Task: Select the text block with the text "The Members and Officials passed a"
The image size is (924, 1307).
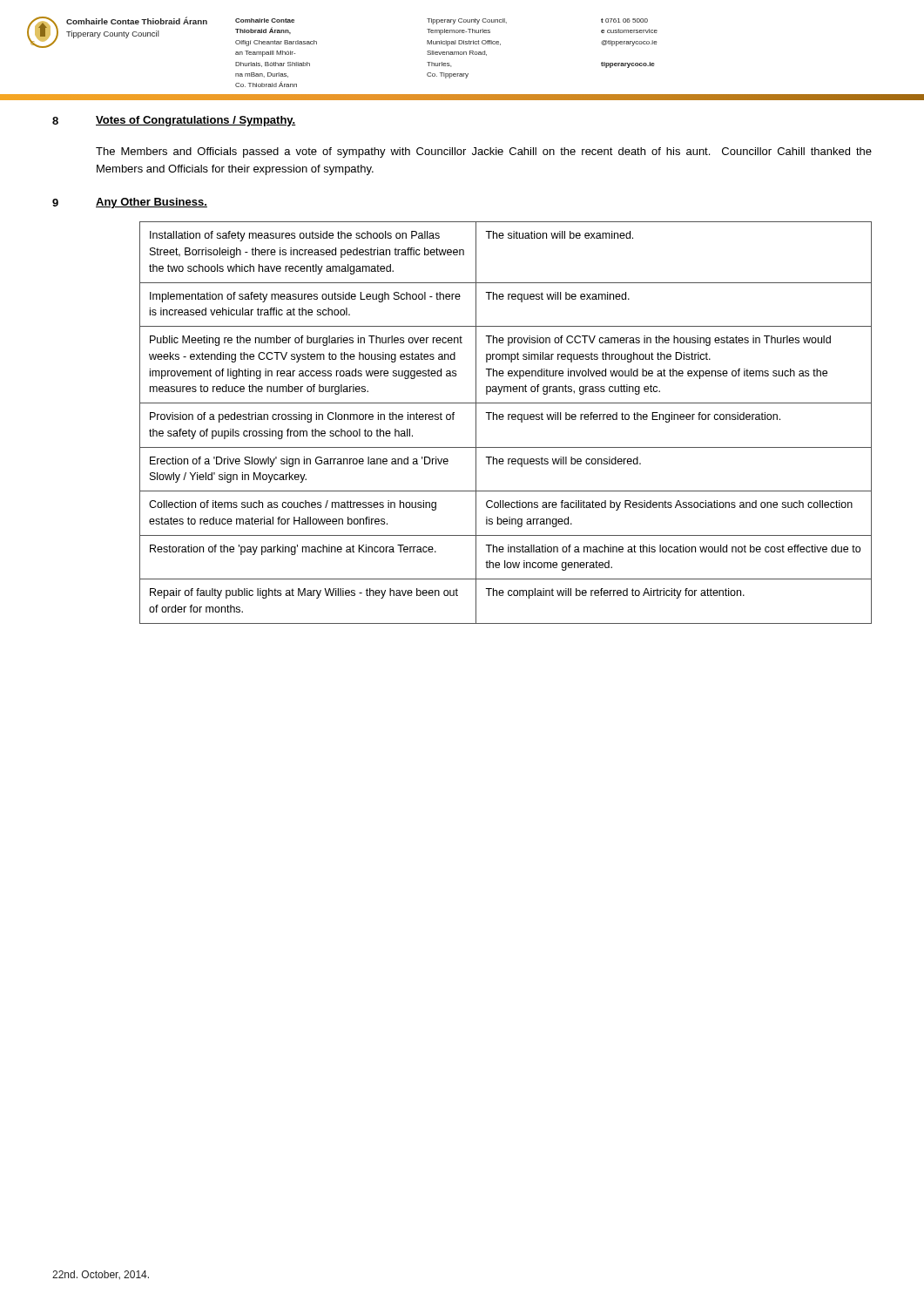Action: click(484, 160)
